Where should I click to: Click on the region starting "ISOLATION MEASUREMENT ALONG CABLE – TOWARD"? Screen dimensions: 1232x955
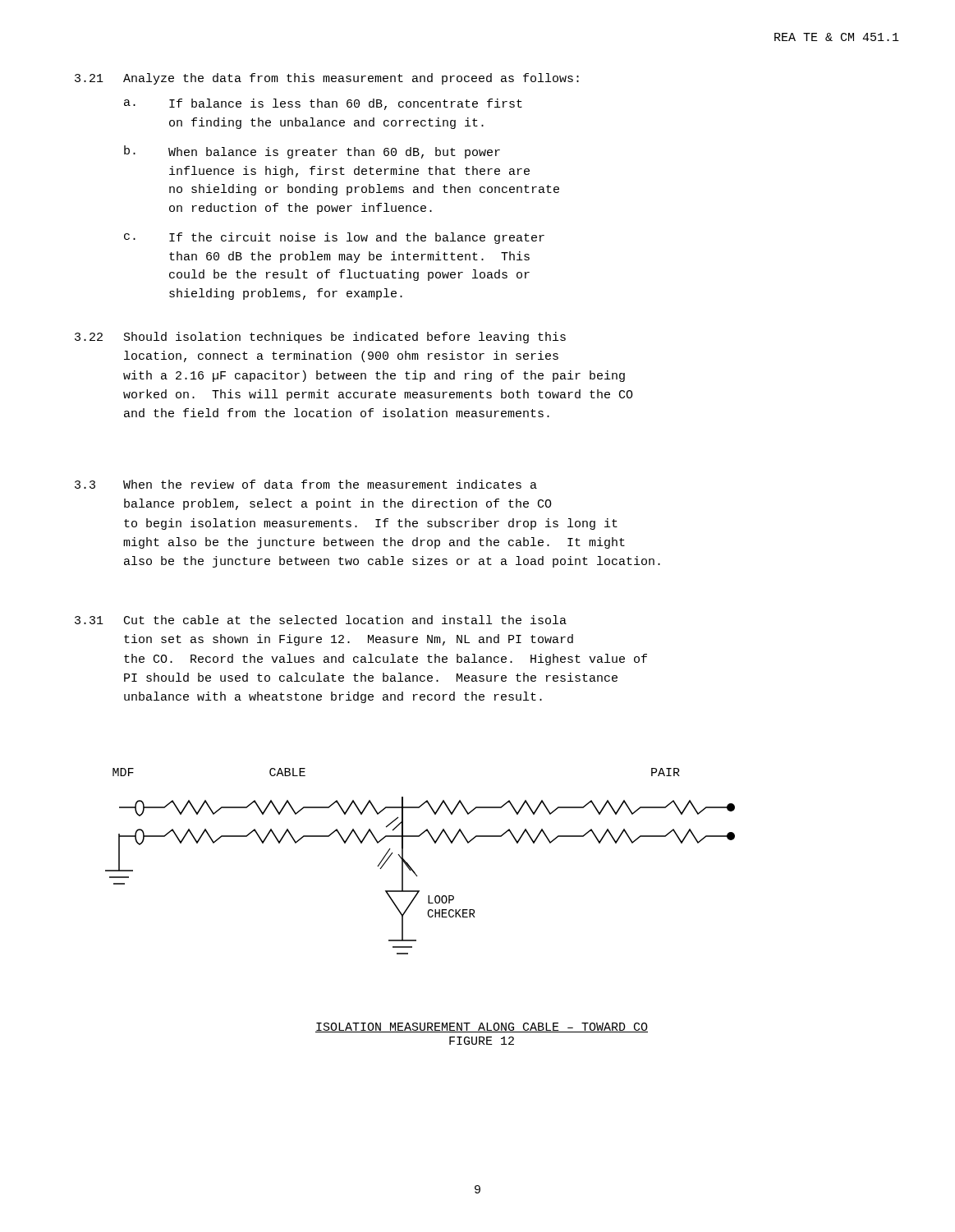pyautogui.click(x=482, y=1035)
